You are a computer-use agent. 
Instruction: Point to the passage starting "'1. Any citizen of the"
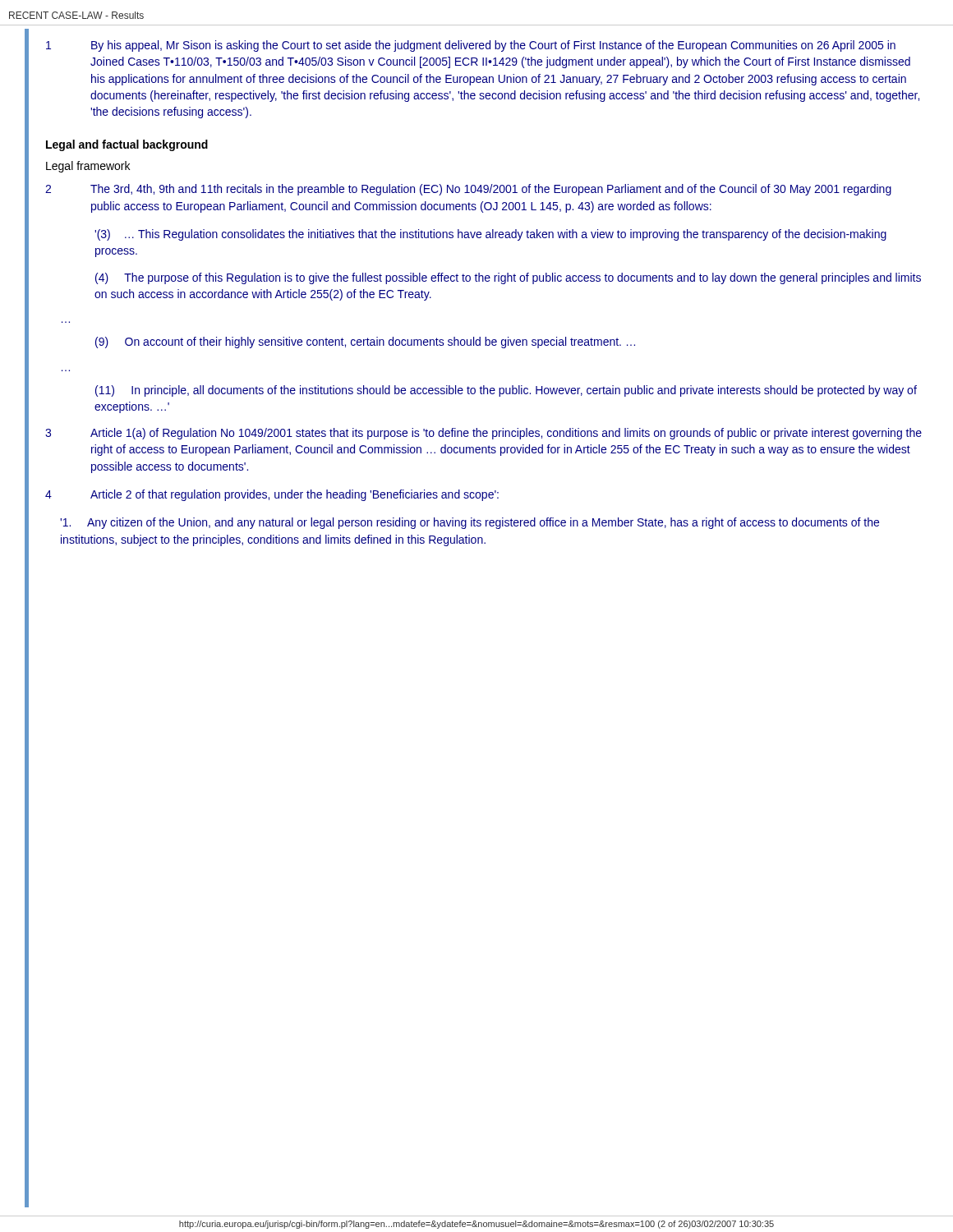(x=470, y=531)
